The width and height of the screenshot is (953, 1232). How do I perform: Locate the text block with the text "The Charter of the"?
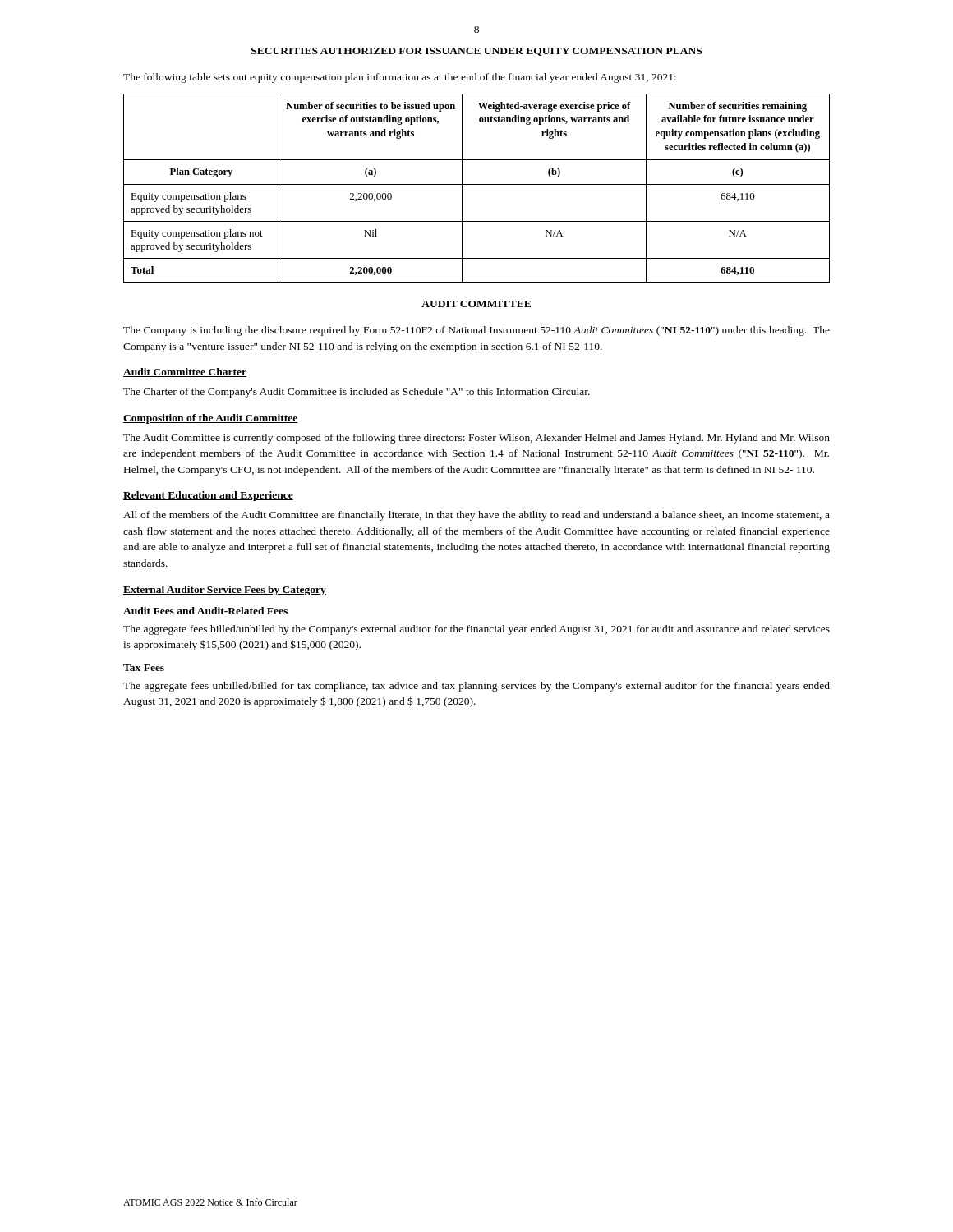tap(357, 391)
